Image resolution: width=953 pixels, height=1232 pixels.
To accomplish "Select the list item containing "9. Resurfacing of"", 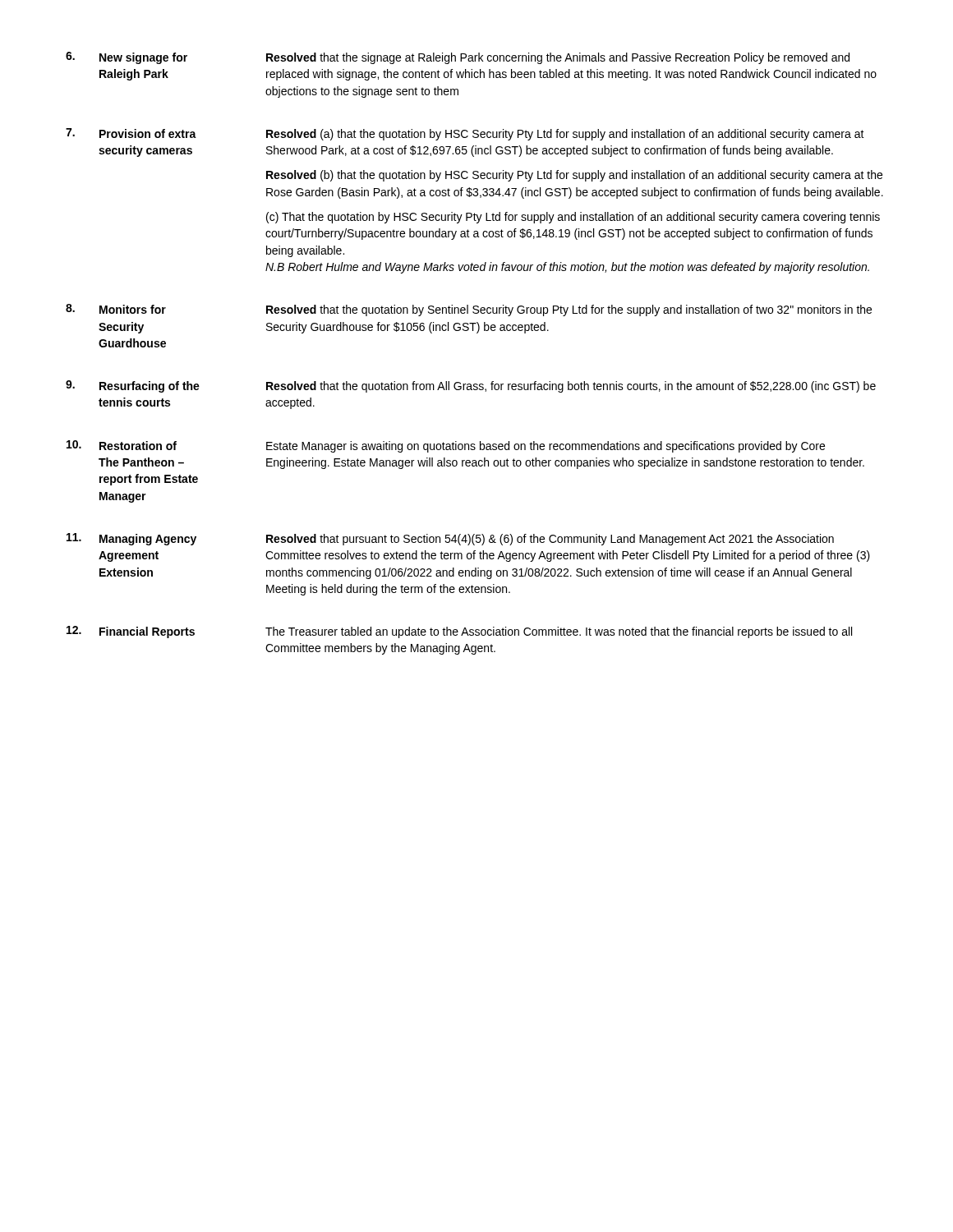I will click(476, 395).
